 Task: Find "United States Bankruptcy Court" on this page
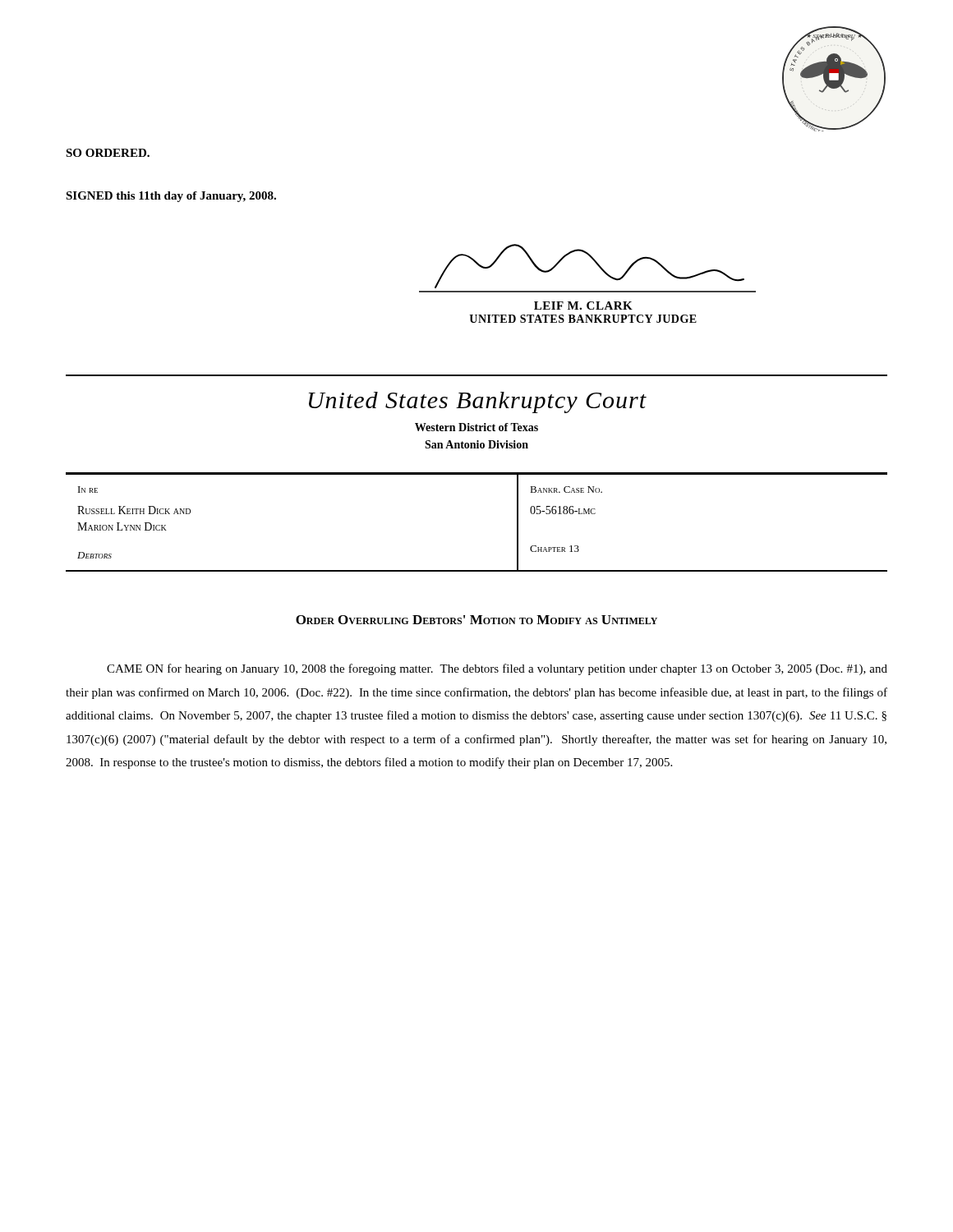click(476, 400)
